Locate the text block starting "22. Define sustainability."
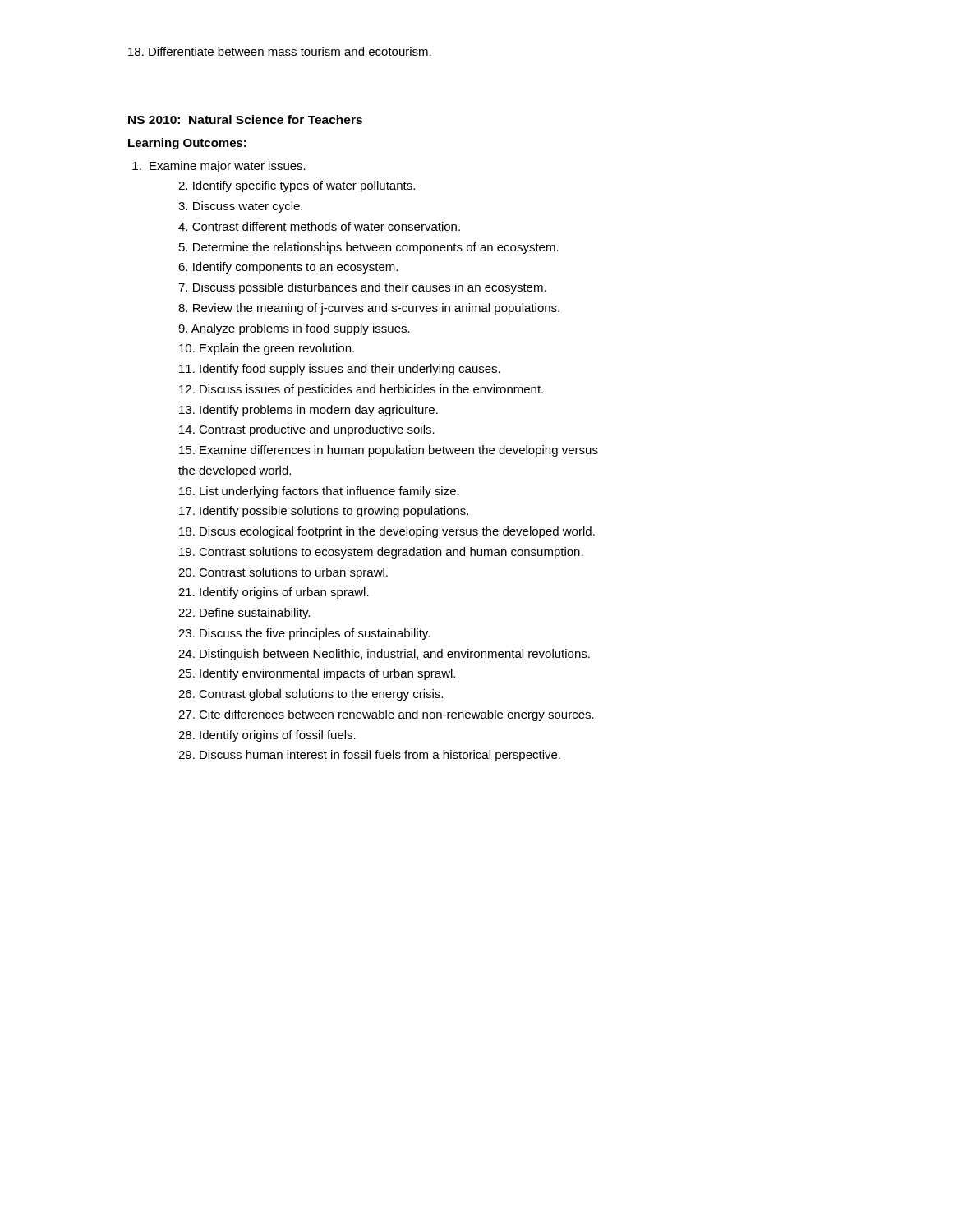 point(245,612)
